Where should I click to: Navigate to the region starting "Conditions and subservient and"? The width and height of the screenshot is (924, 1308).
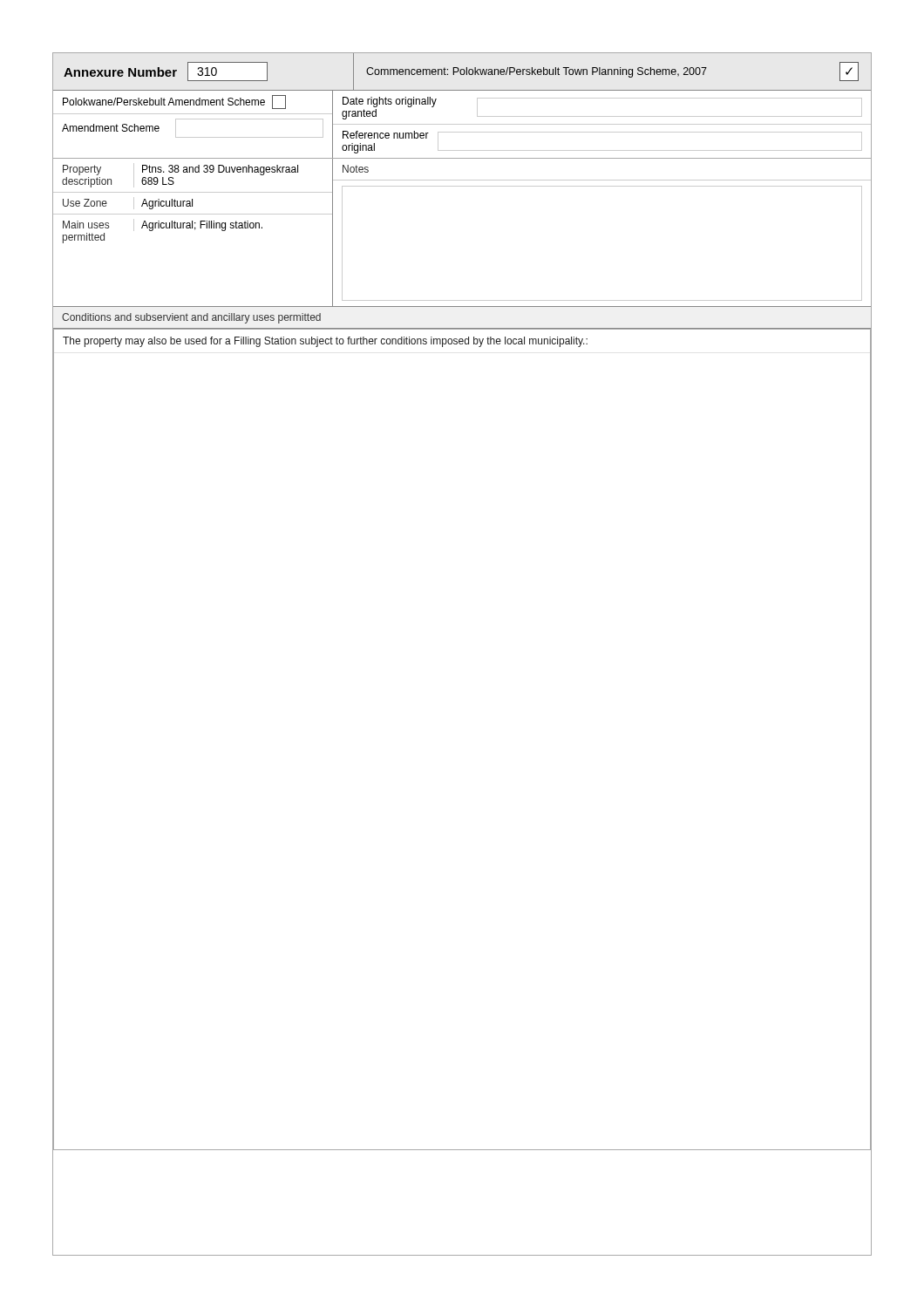click(192, 317)
